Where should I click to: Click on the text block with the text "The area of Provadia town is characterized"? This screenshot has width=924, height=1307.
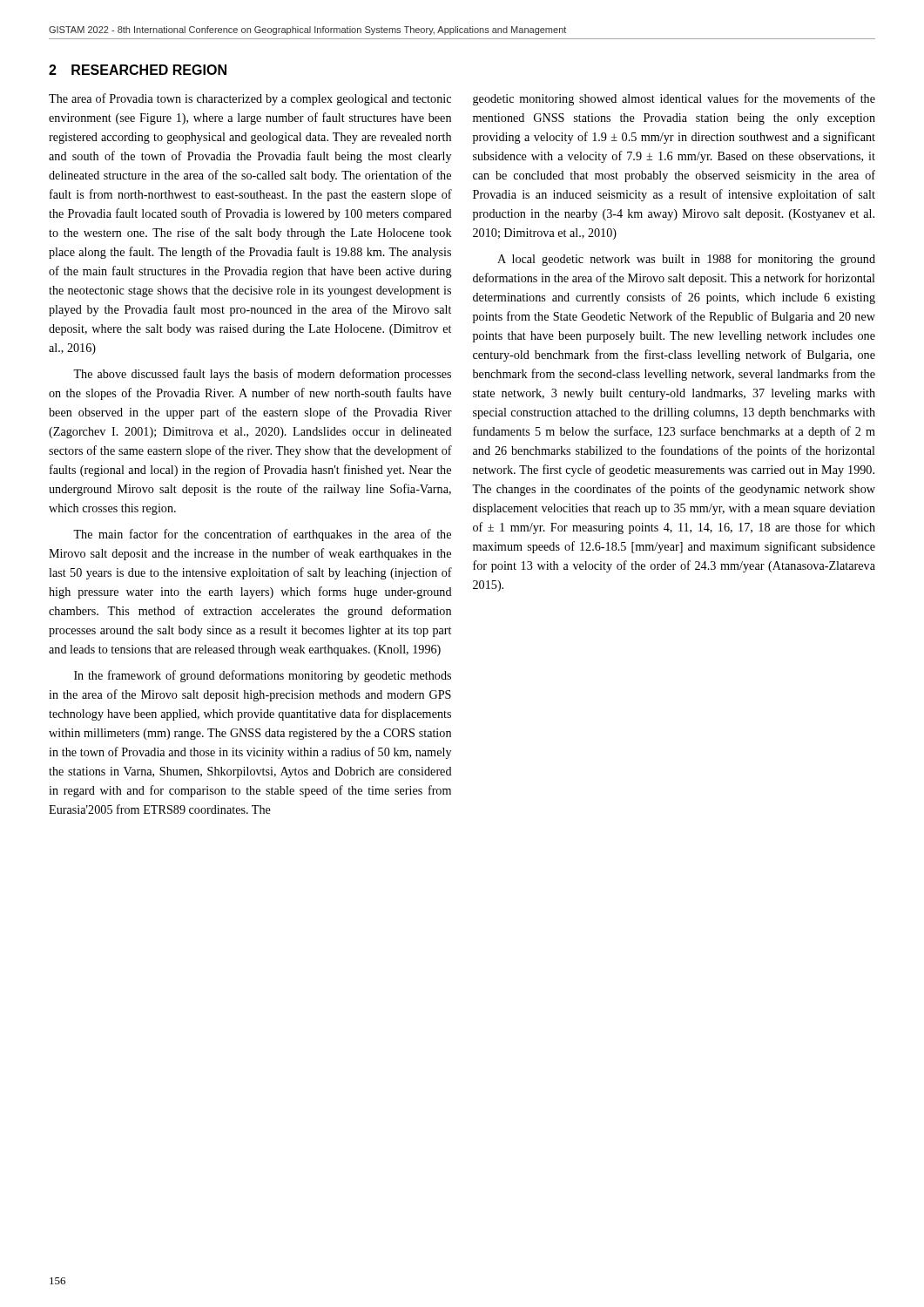coord(250,223)
